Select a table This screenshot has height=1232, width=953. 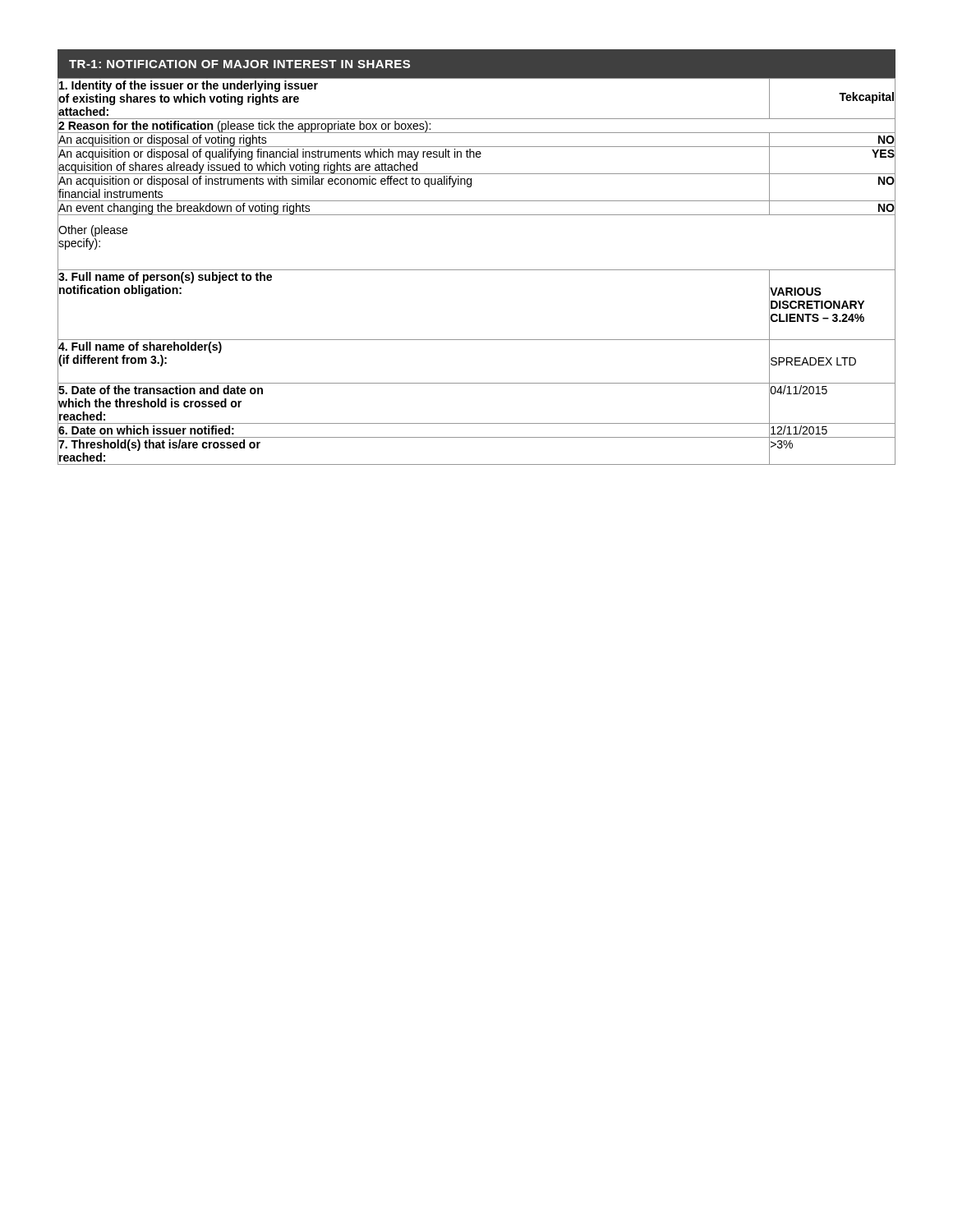pyautogui.click(x=476, y=271)
